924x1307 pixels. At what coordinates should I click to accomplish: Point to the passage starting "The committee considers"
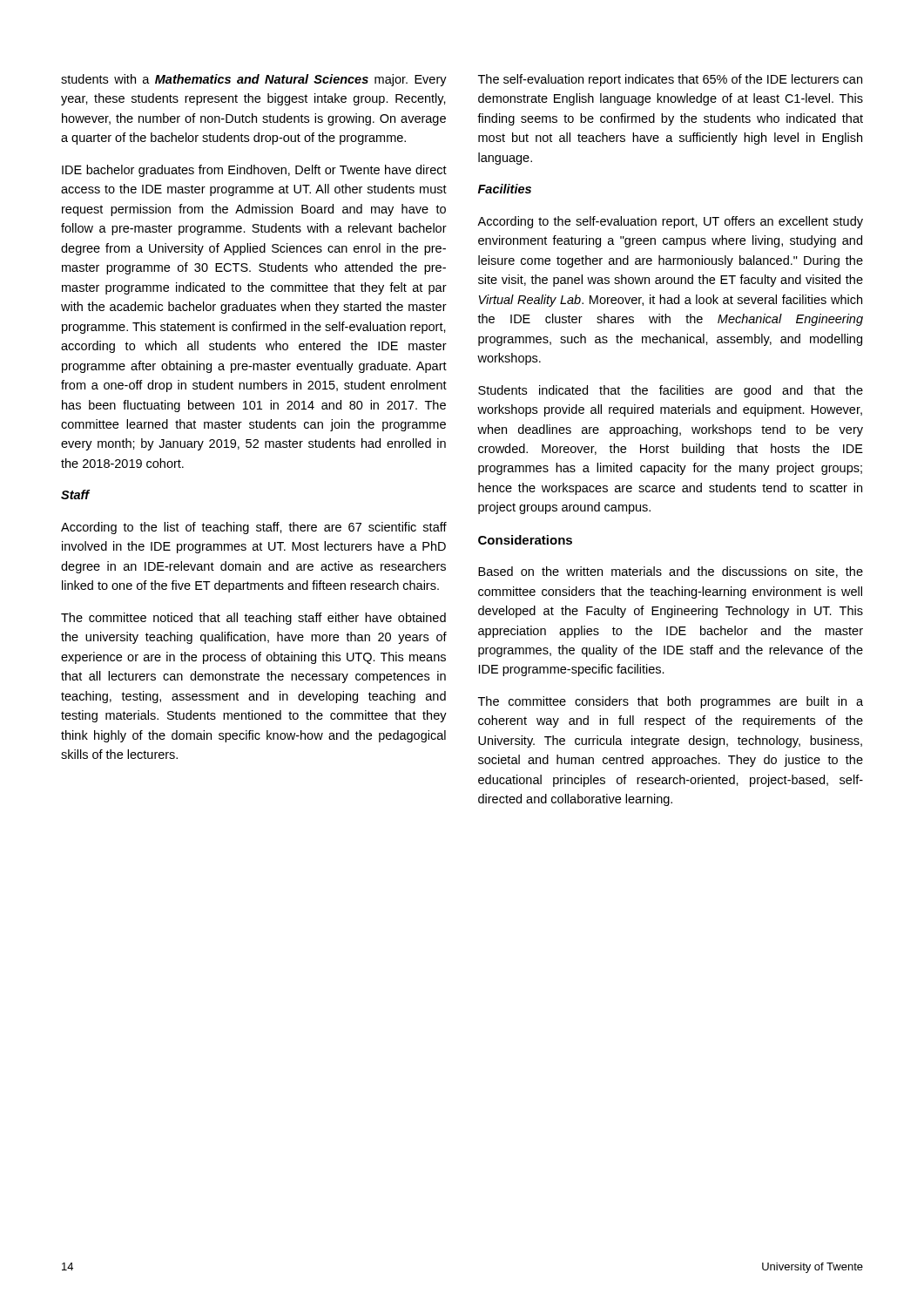pos(670,750)
